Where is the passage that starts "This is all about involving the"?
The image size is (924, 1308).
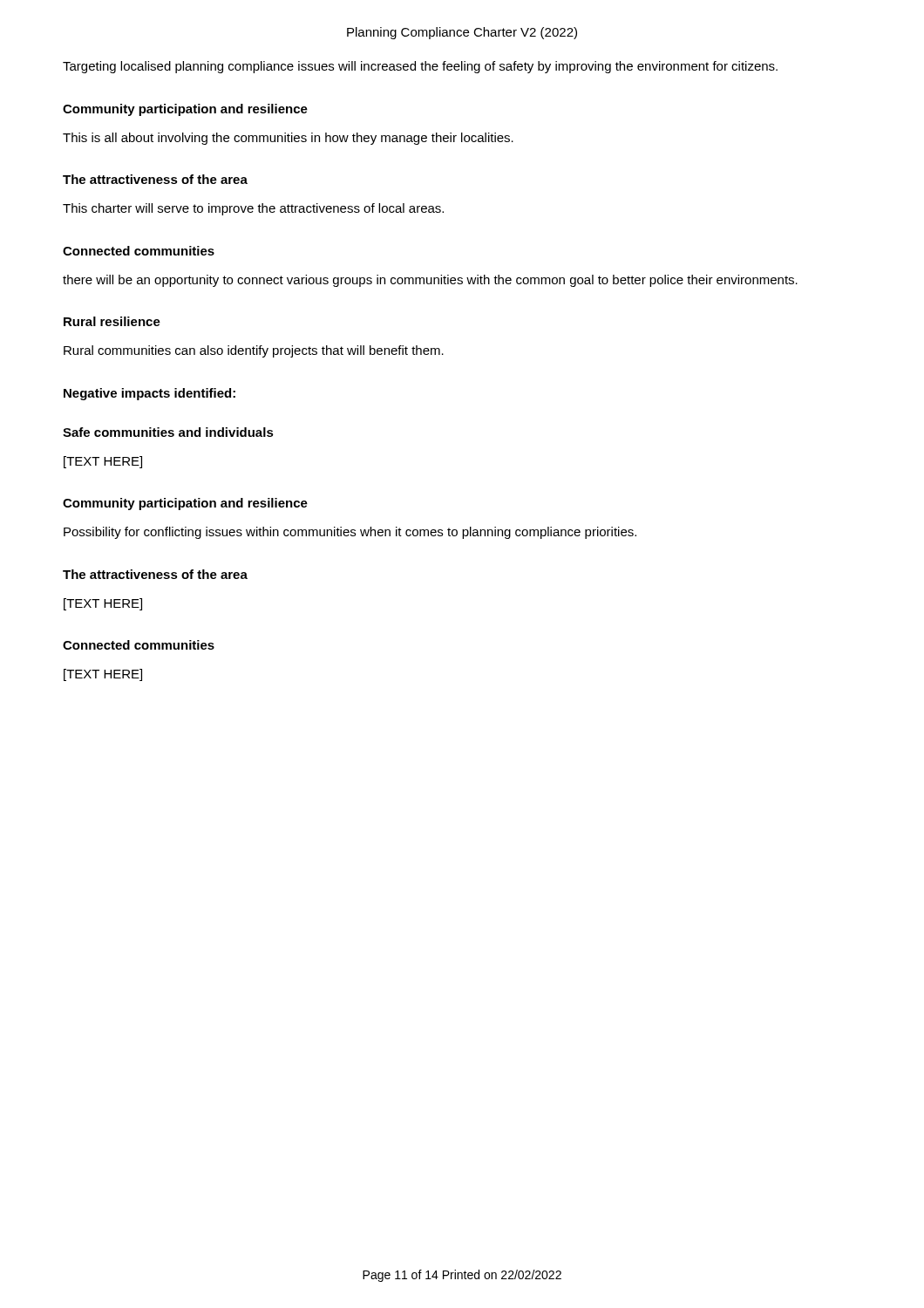click(x=288, y=137)
